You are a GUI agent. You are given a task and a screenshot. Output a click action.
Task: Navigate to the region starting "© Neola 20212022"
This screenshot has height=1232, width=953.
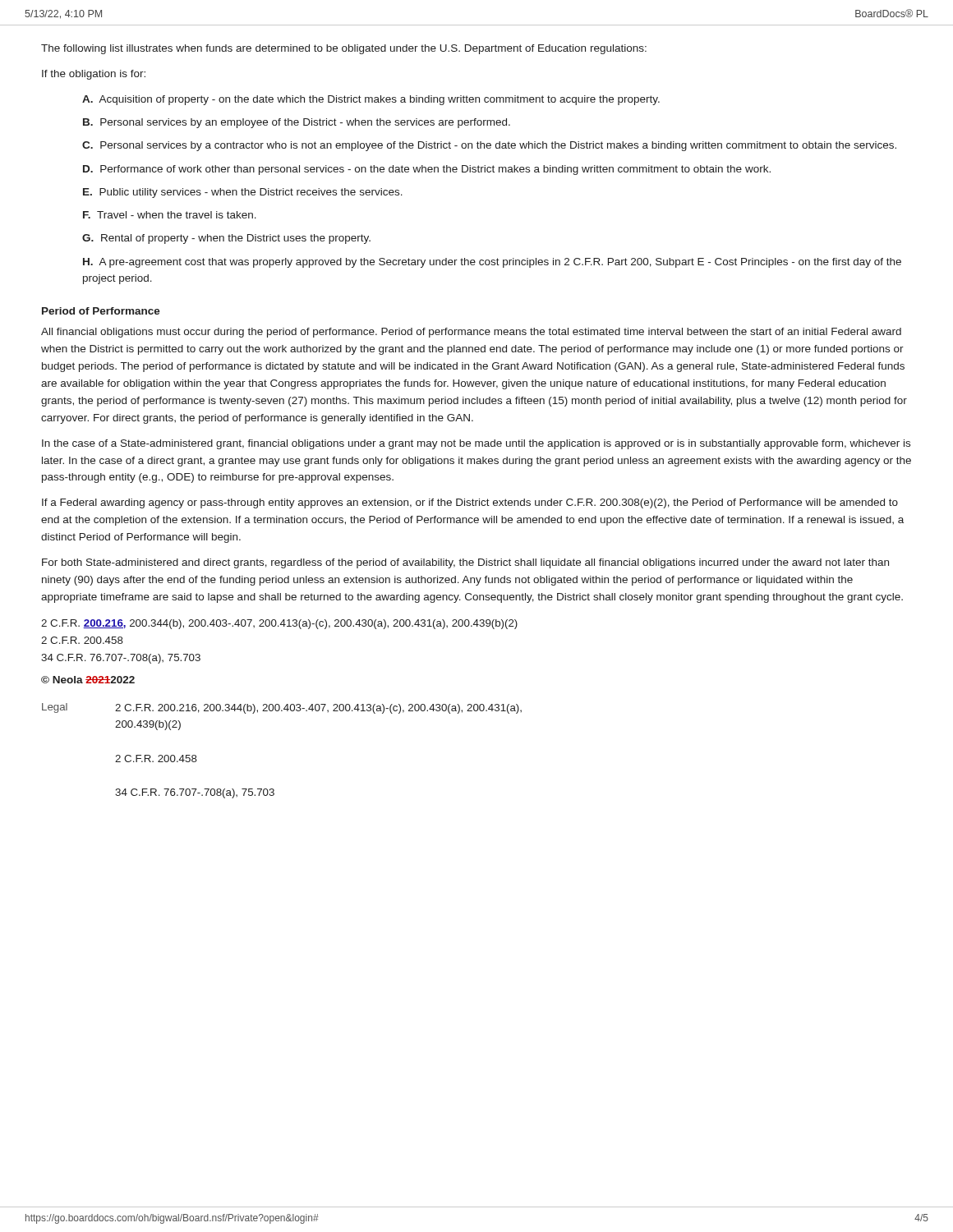pyautogui.click(x=88, y=679)
